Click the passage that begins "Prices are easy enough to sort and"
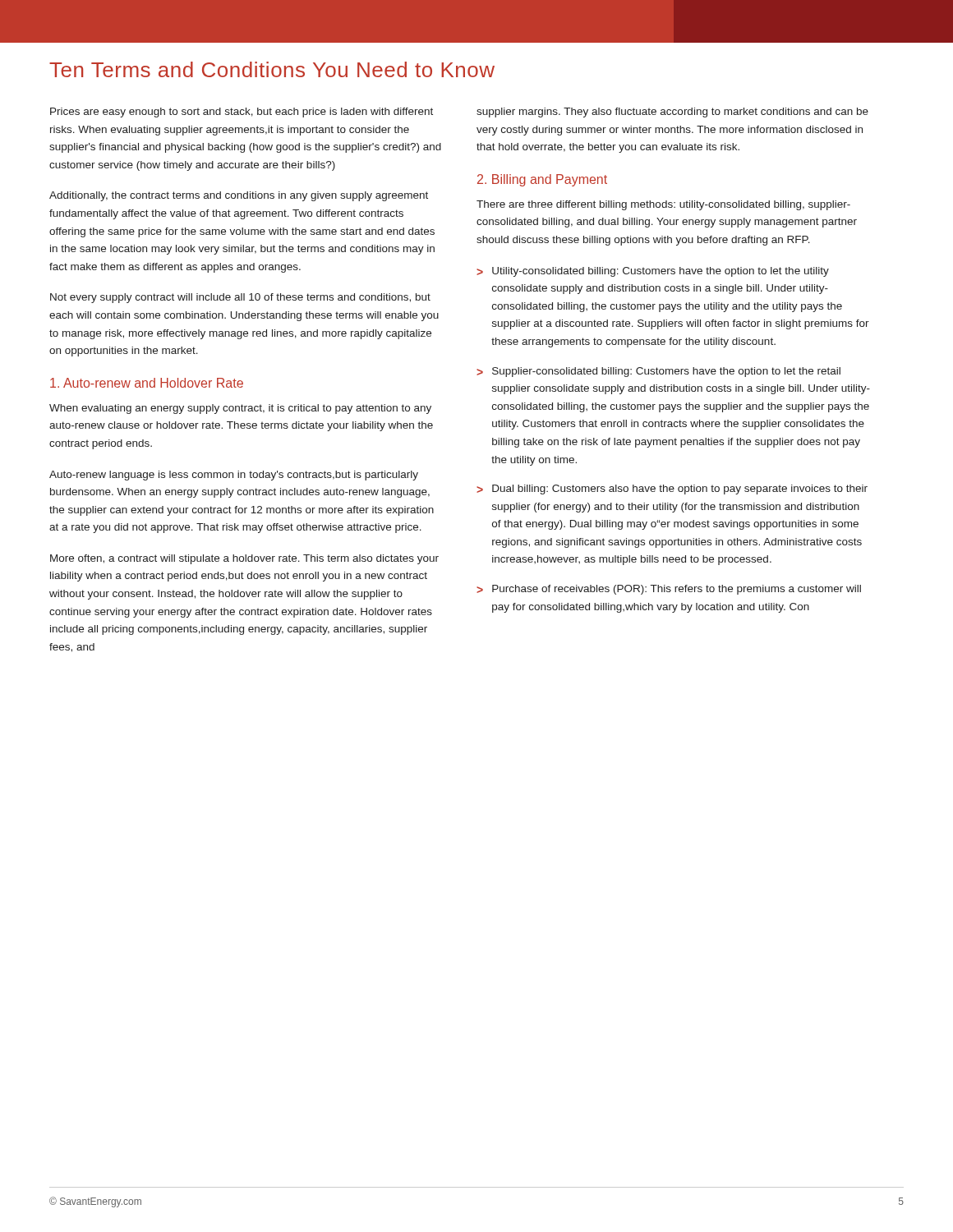This screenshot has height=1232, width=953. (246, 138)
